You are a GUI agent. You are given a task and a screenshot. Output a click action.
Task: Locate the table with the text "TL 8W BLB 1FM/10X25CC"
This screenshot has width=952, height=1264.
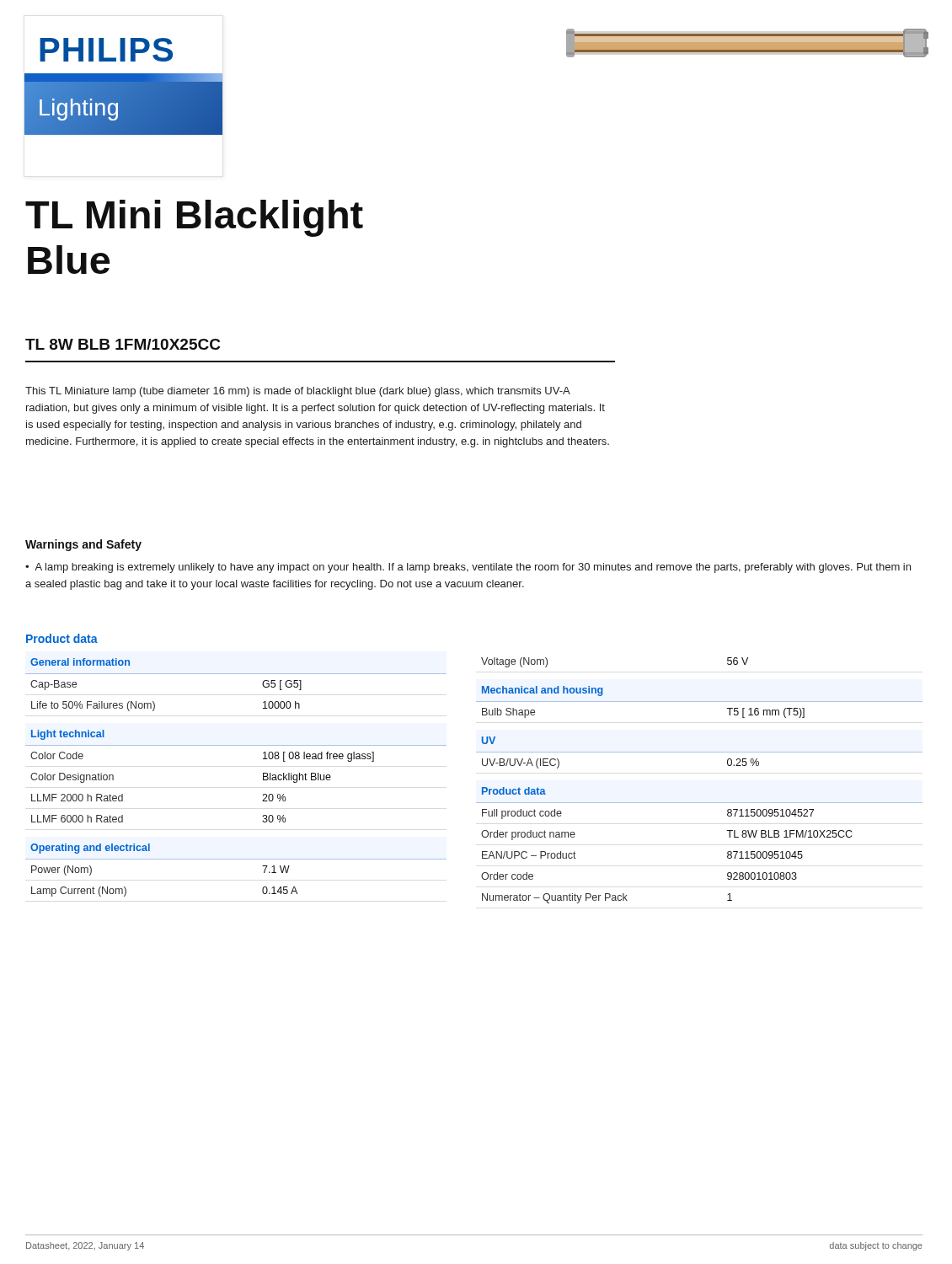click(699, 780)
